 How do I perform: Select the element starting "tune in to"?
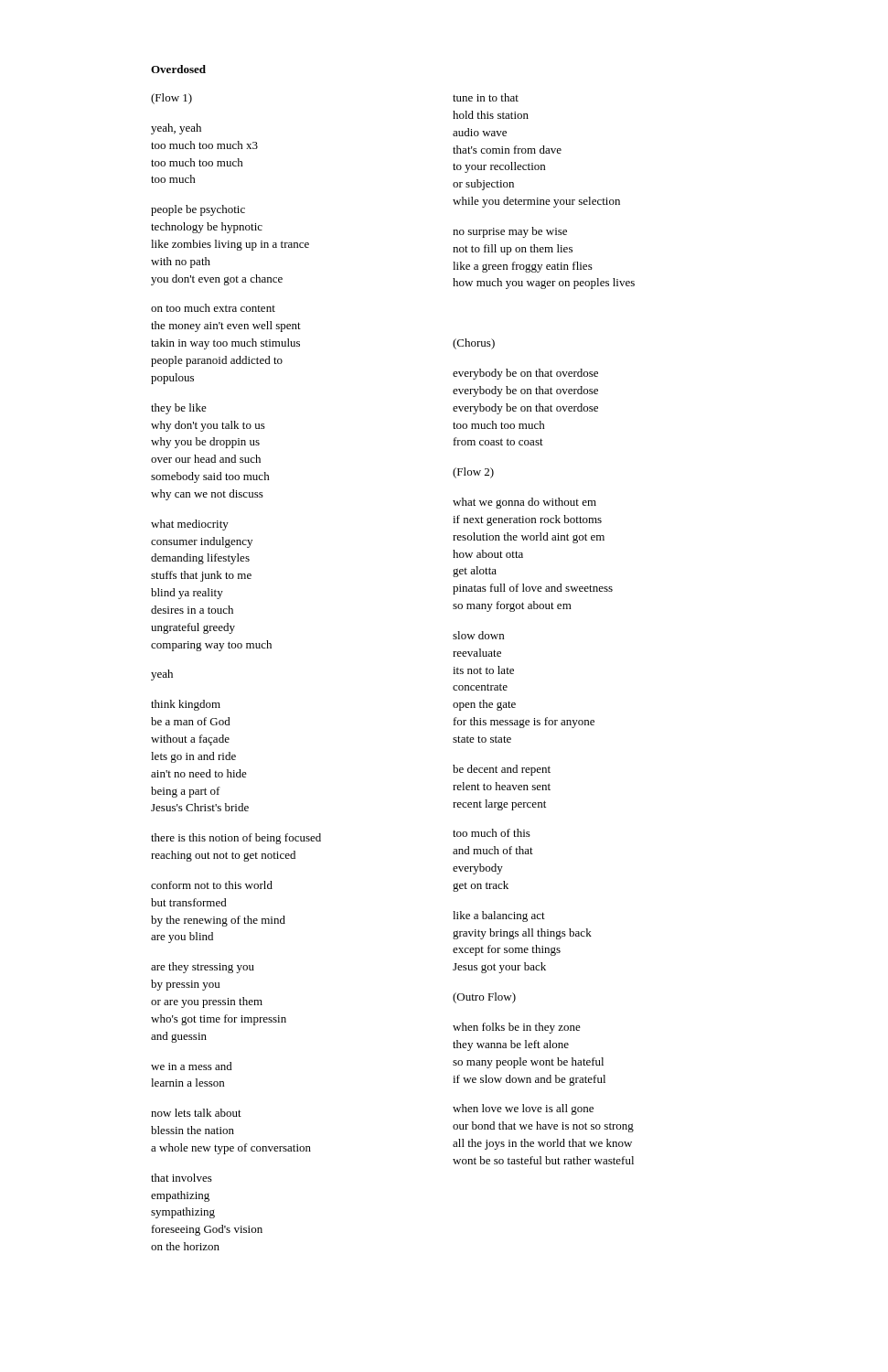point(537,149)
